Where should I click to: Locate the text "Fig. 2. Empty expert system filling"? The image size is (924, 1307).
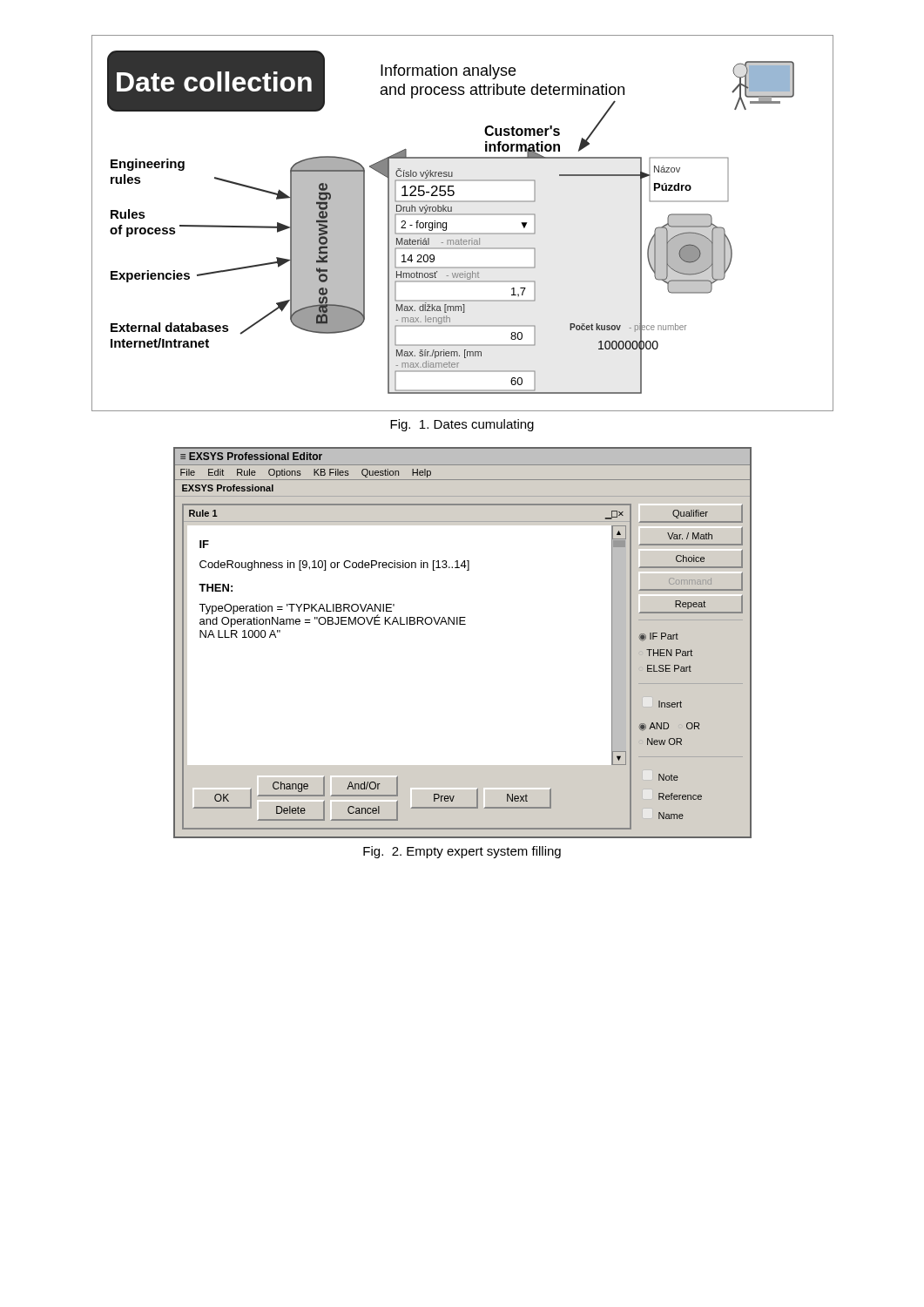[462, 851]
